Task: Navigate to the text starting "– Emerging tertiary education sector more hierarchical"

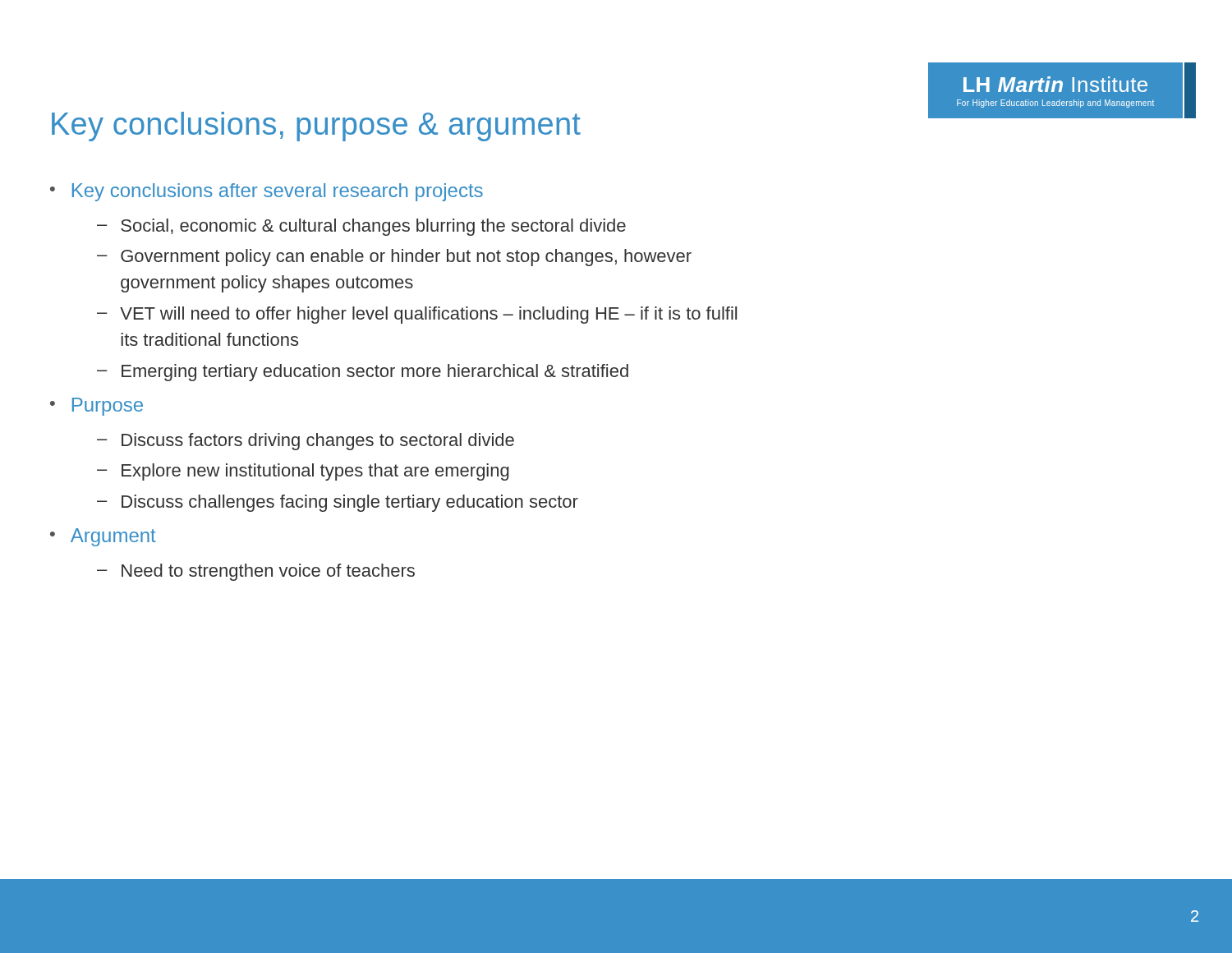Action: (x=363, y=371)
